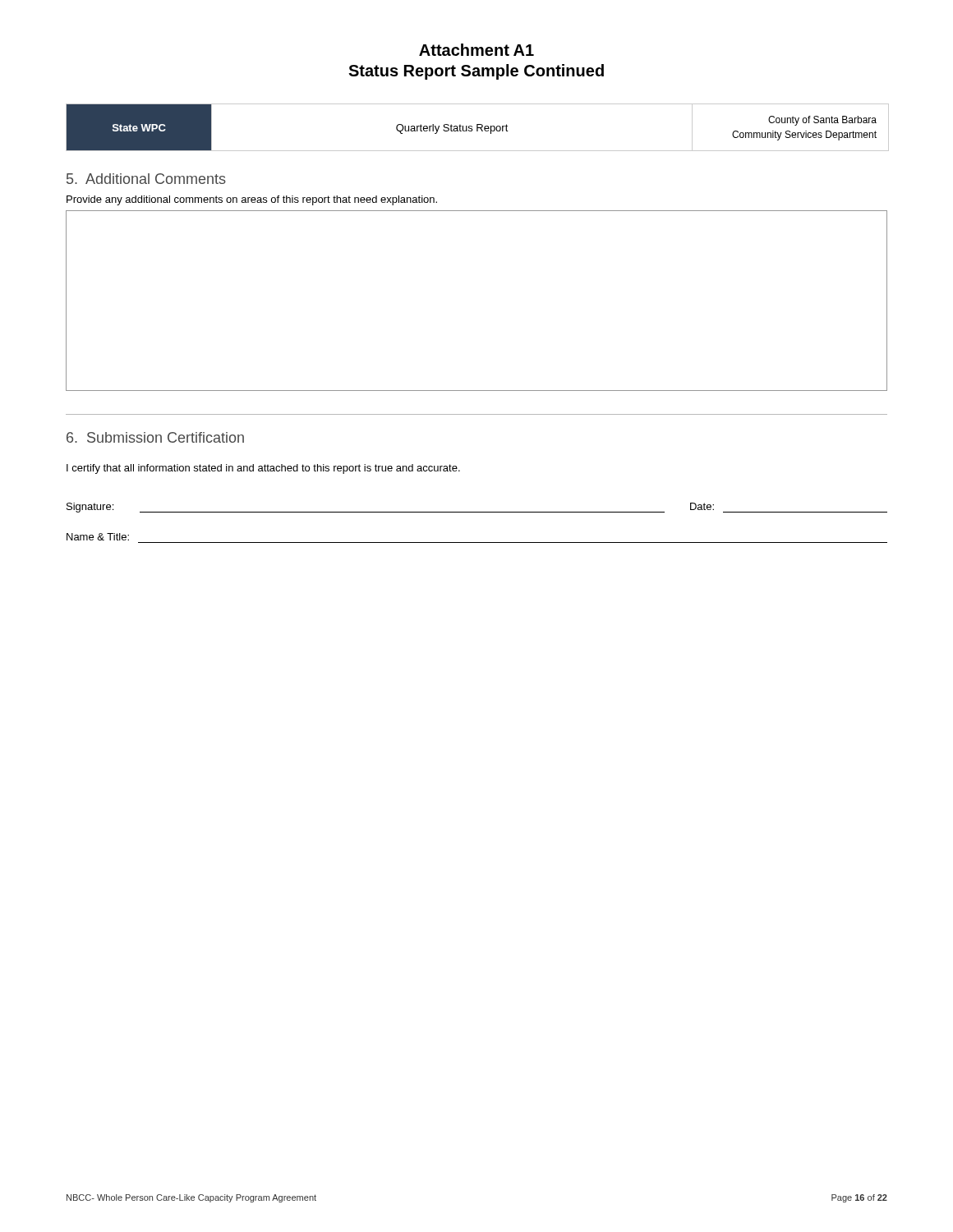Screen dimensions: 1232x953
Task: Point to "6. Submission Certification"
Action: pos(155,438)
